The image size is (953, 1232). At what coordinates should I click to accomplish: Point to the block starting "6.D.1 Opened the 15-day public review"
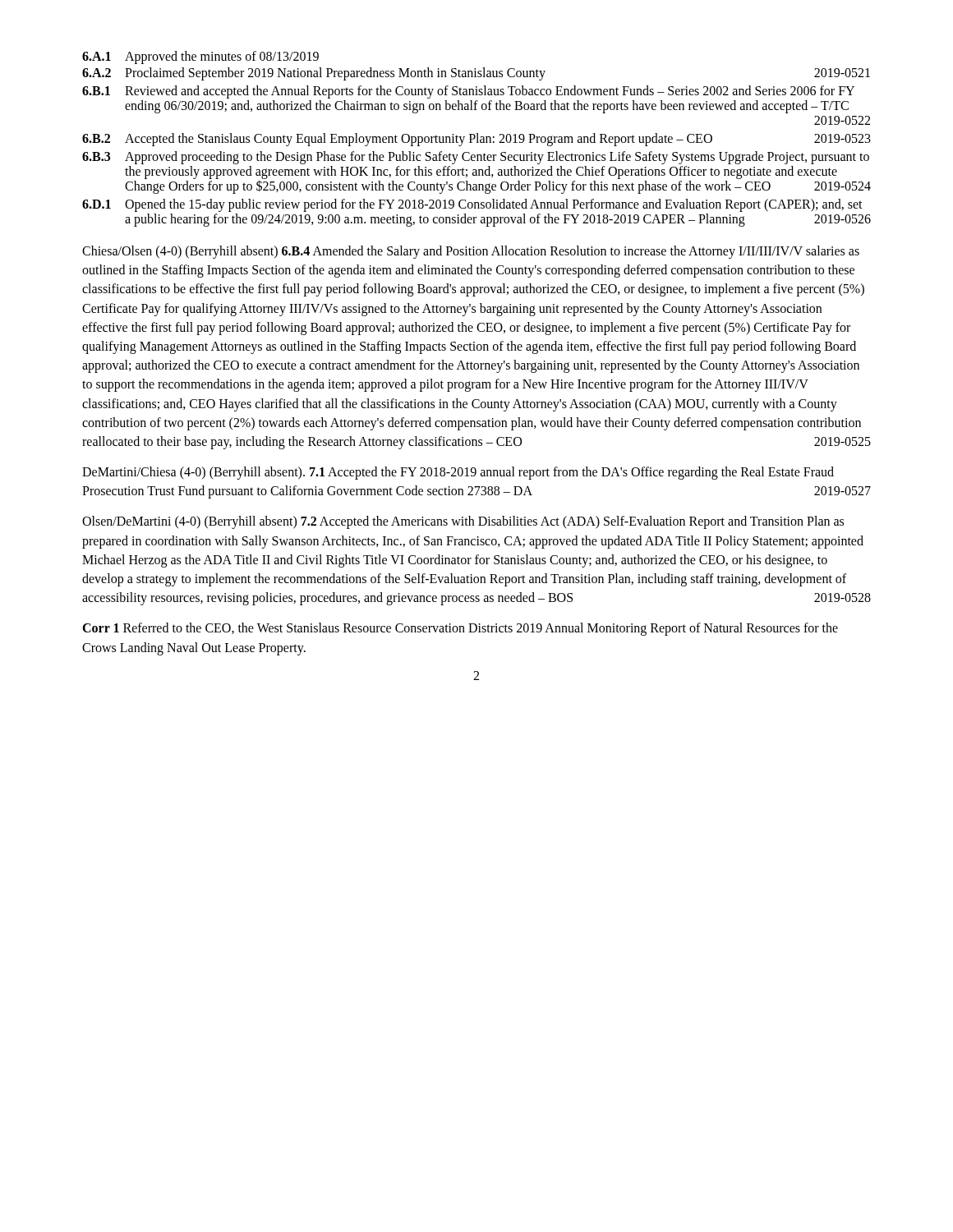476,212
